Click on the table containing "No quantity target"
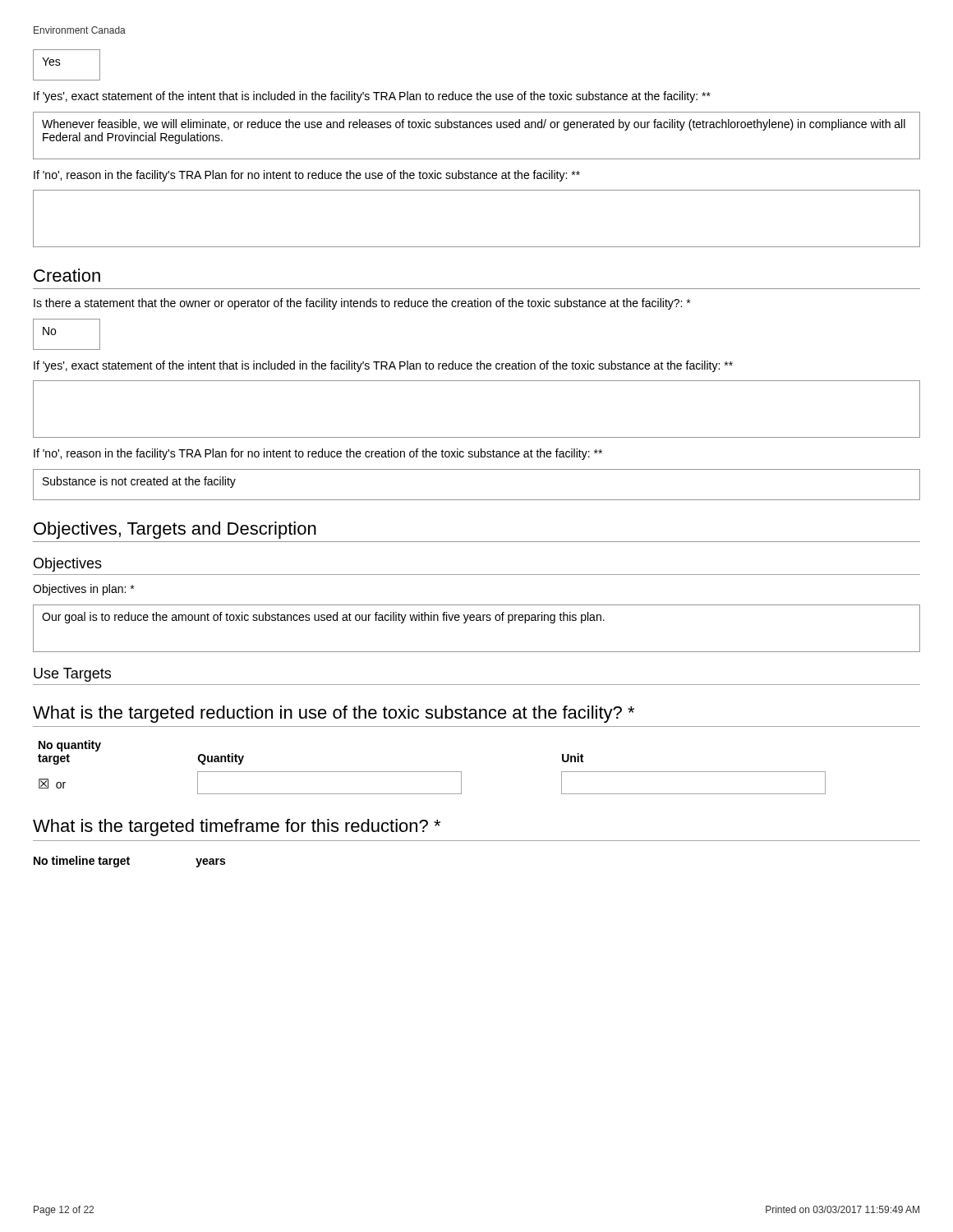This screenshot has height=1232, width=953. tap(476, 768)
